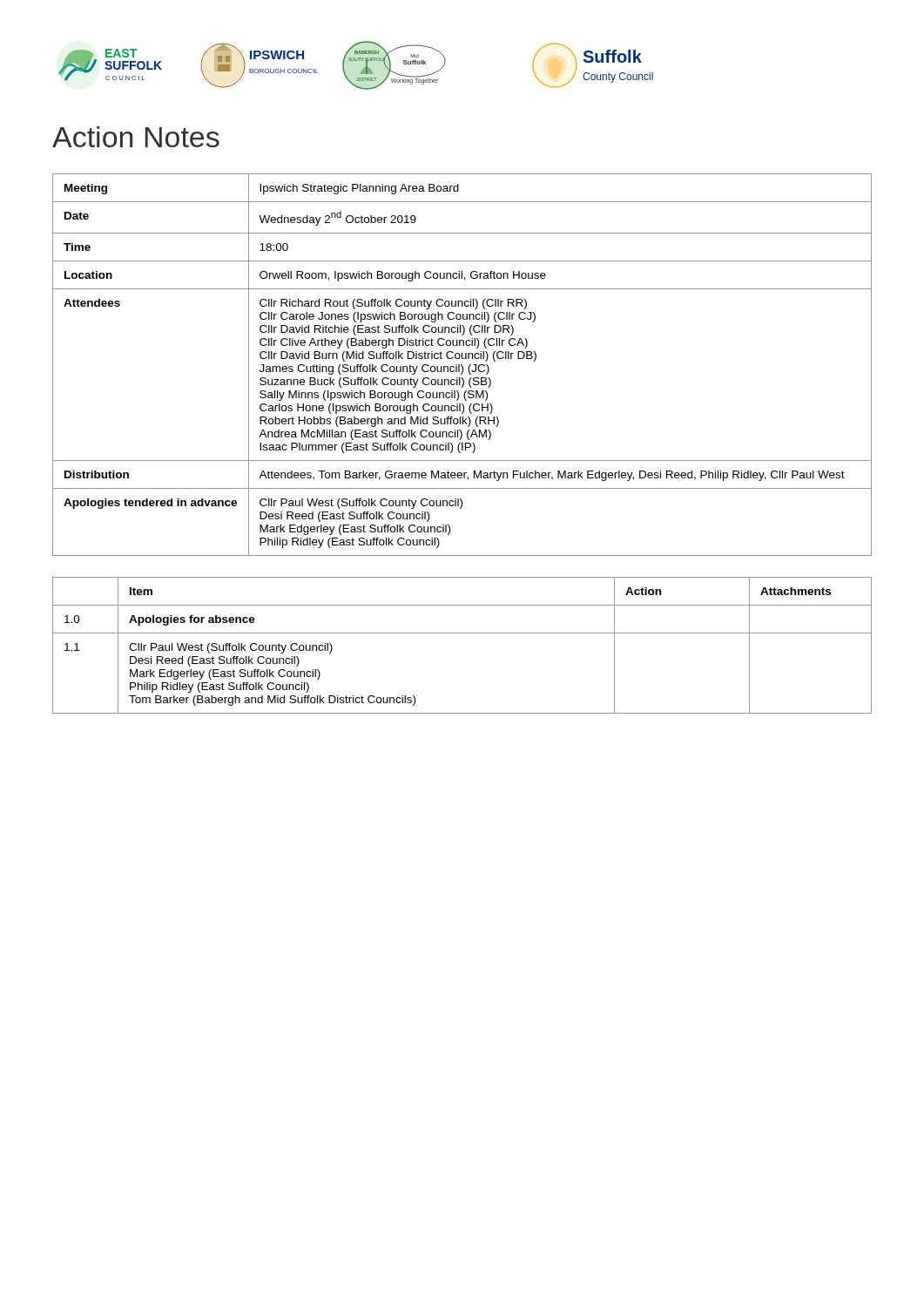924x1307 pixels.
Task: Click on the logo
Action: click(462, 65)
